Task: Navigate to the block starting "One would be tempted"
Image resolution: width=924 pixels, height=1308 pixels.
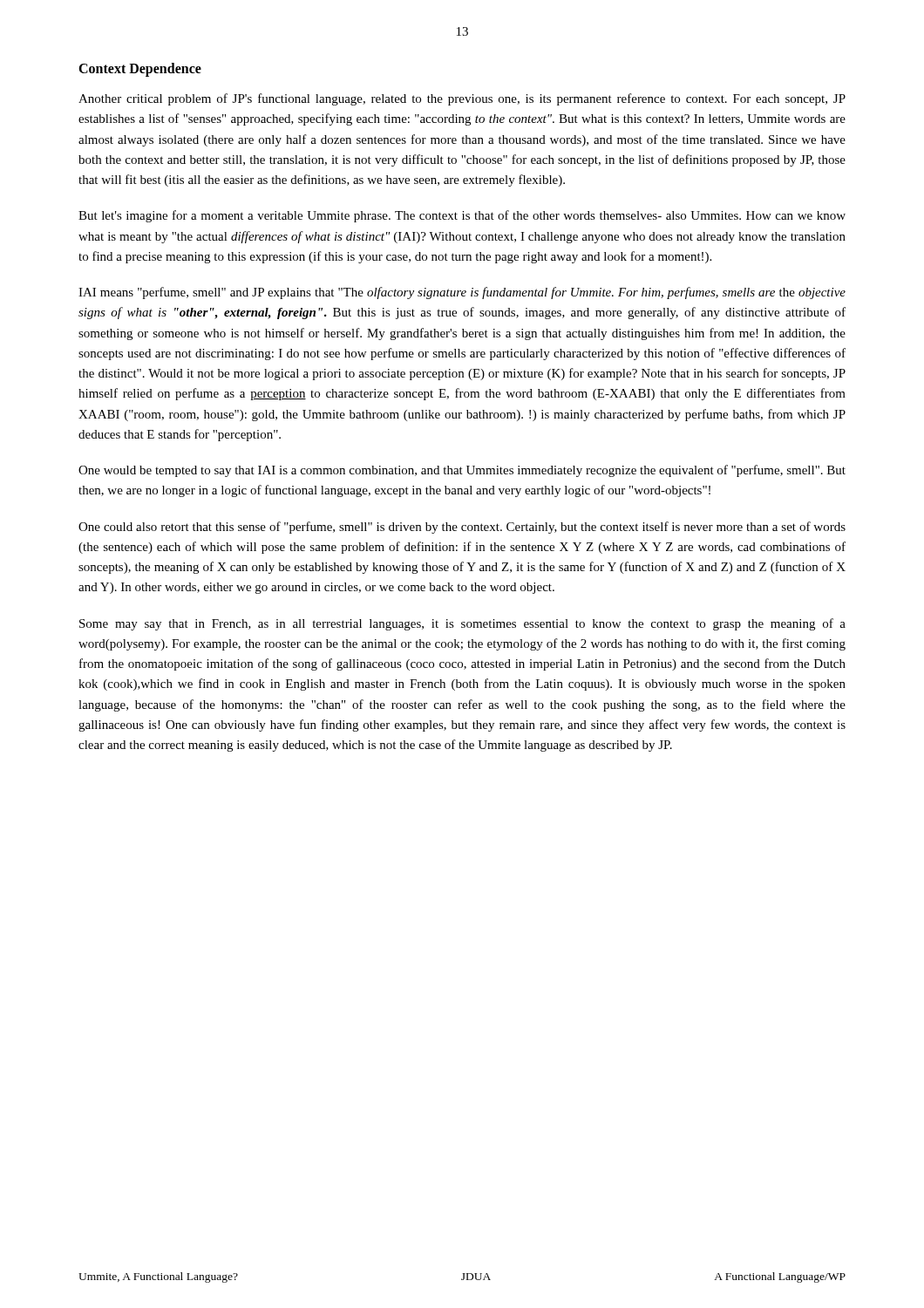Action: tap(462, 480)
